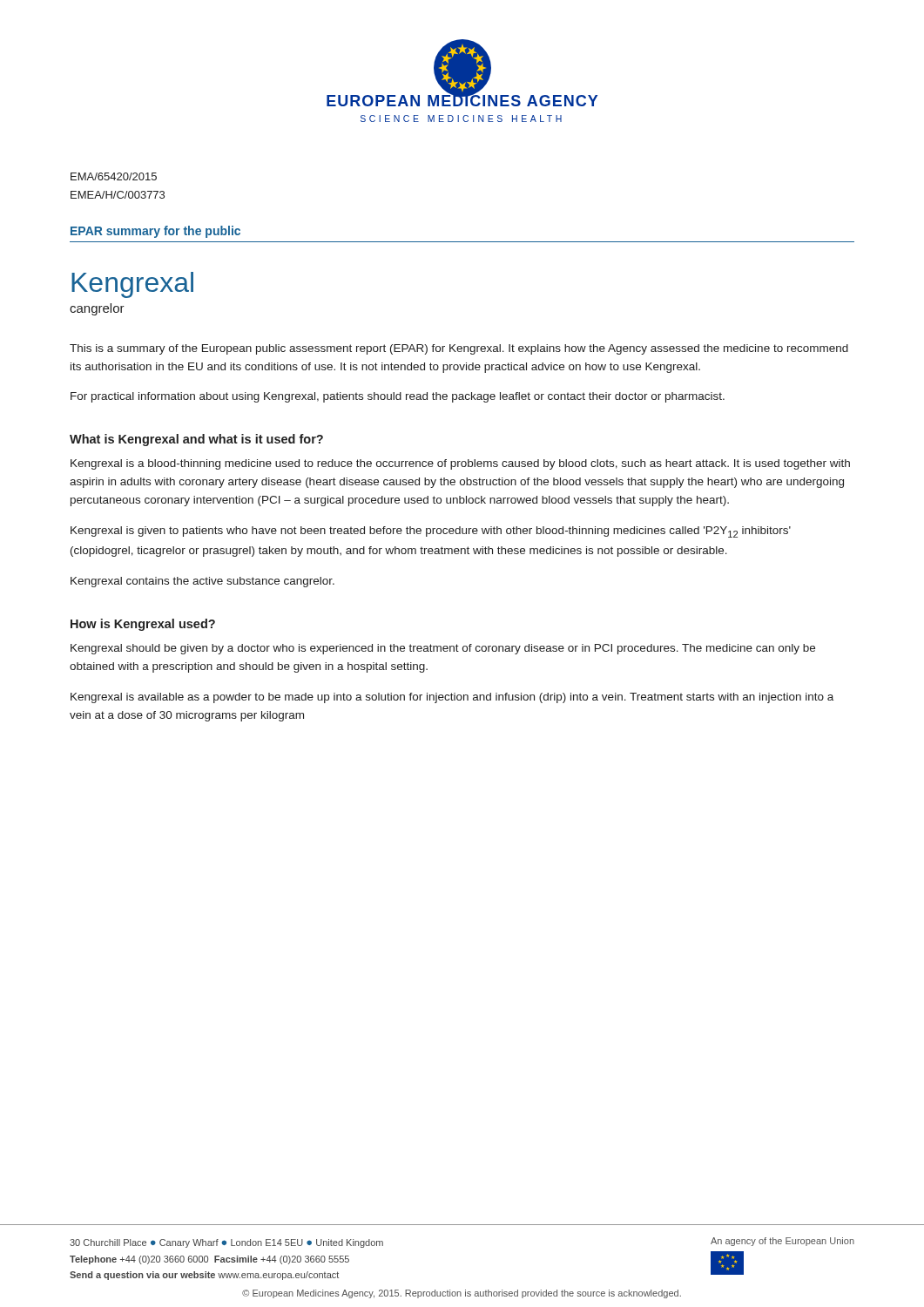Locate the logo
Viewport: 924px width, 1307px height.
tap(462, 75)
